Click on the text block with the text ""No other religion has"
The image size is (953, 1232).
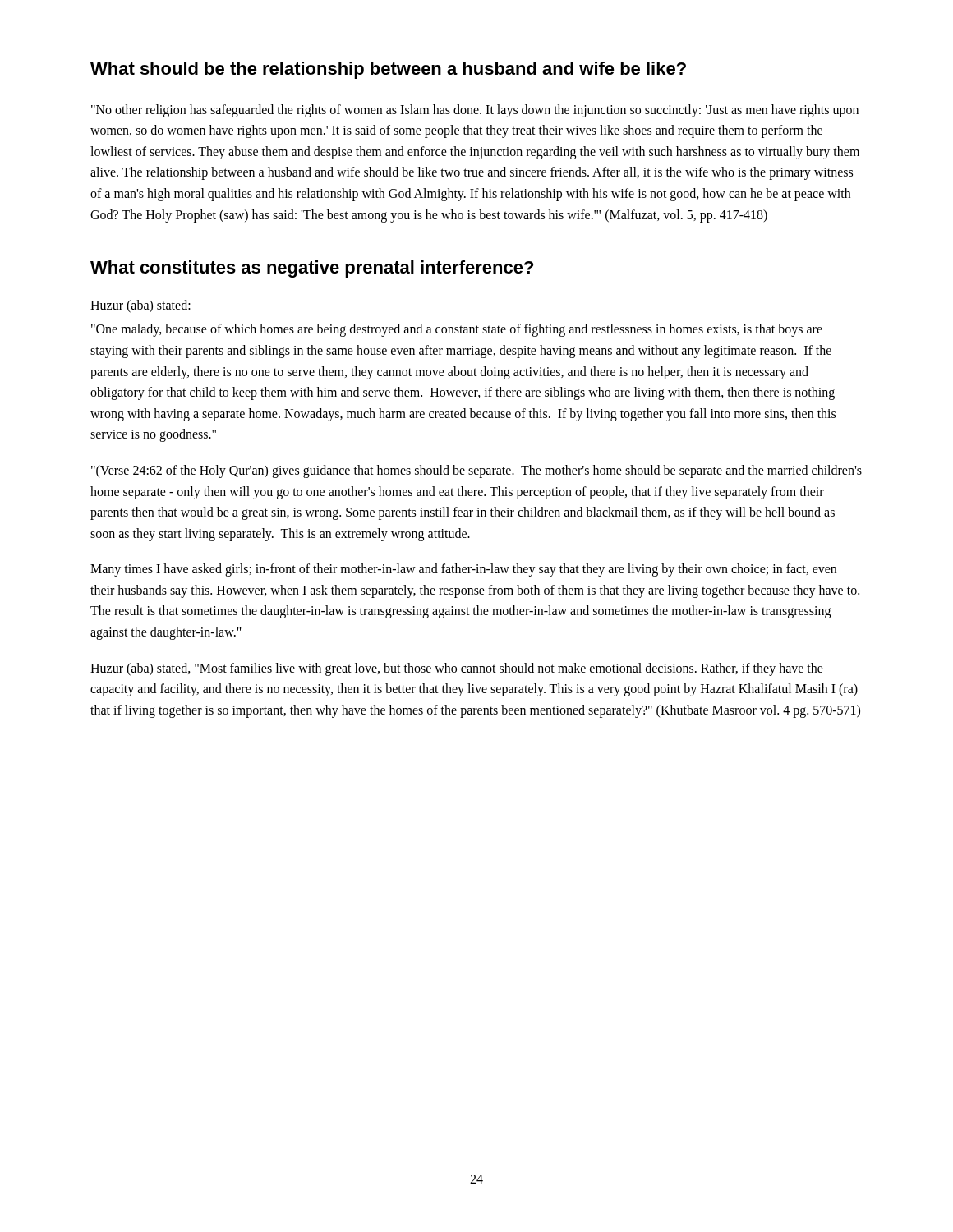coord(475,162)
